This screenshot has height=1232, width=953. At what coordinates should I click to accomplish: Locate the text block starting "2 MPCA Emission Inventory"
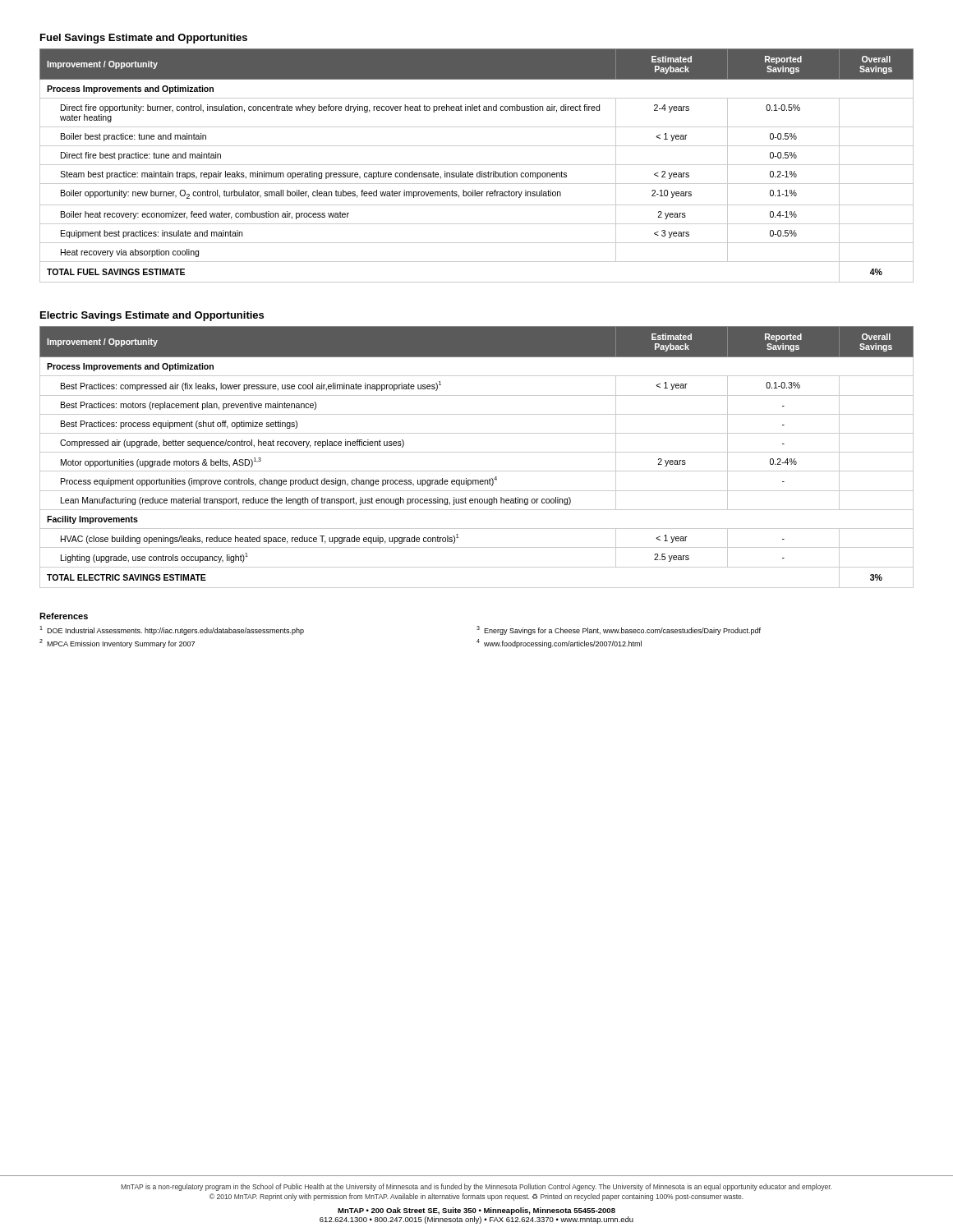coord(117,643)
